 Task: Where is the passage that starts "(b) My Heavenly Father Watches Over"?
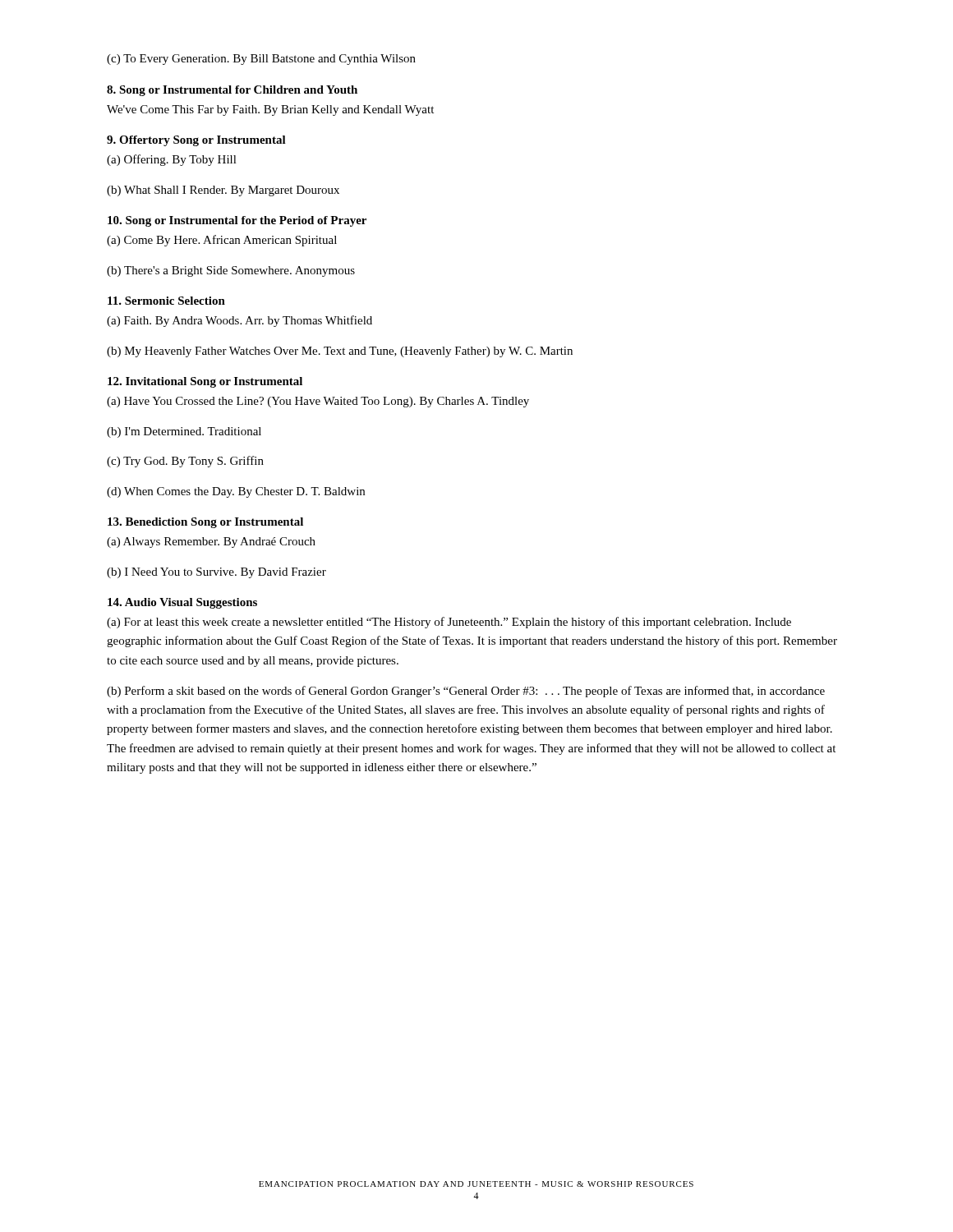click(340, 350)
